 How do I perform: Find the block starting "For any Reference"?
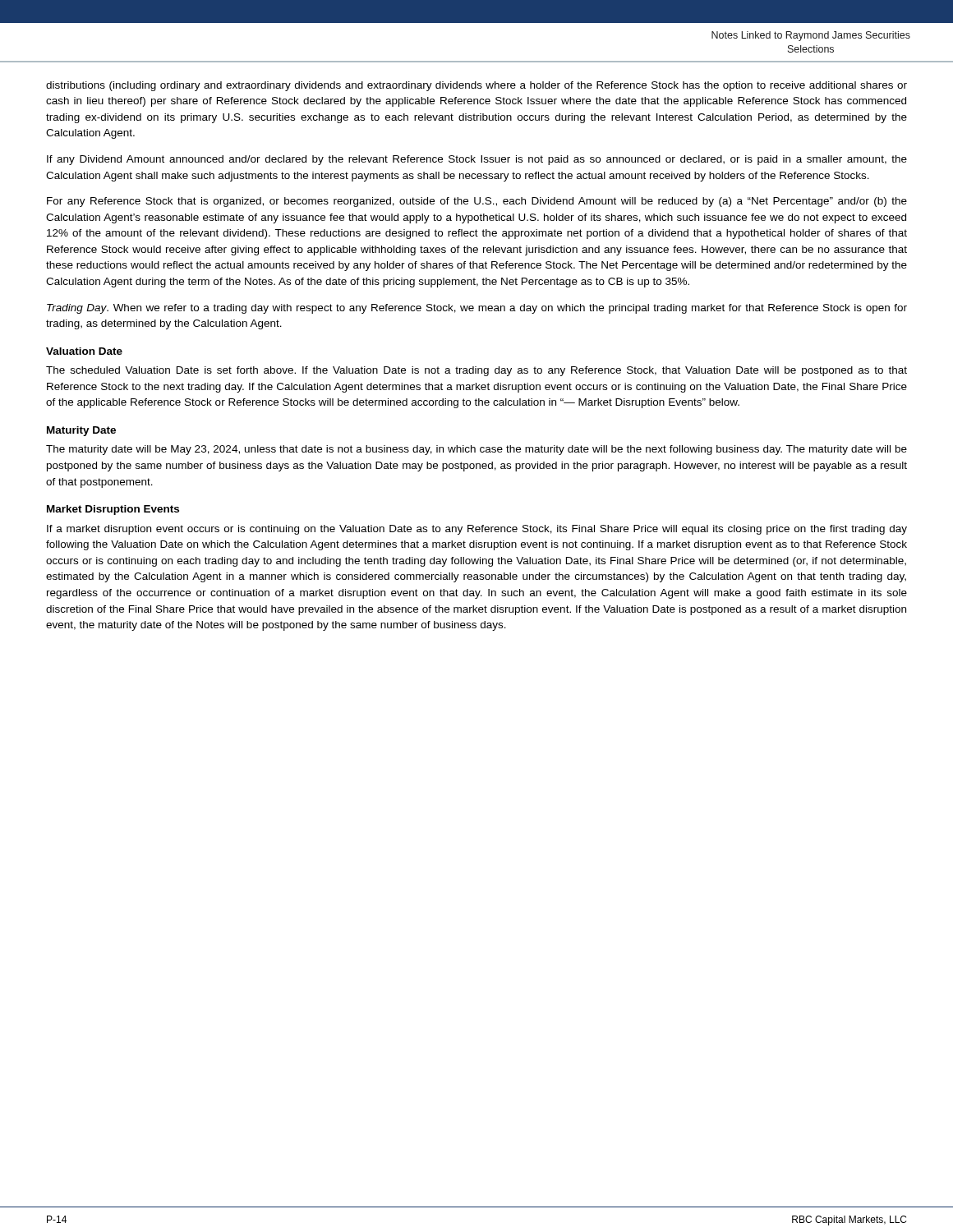pyautogui.click(x=476, y=241)
